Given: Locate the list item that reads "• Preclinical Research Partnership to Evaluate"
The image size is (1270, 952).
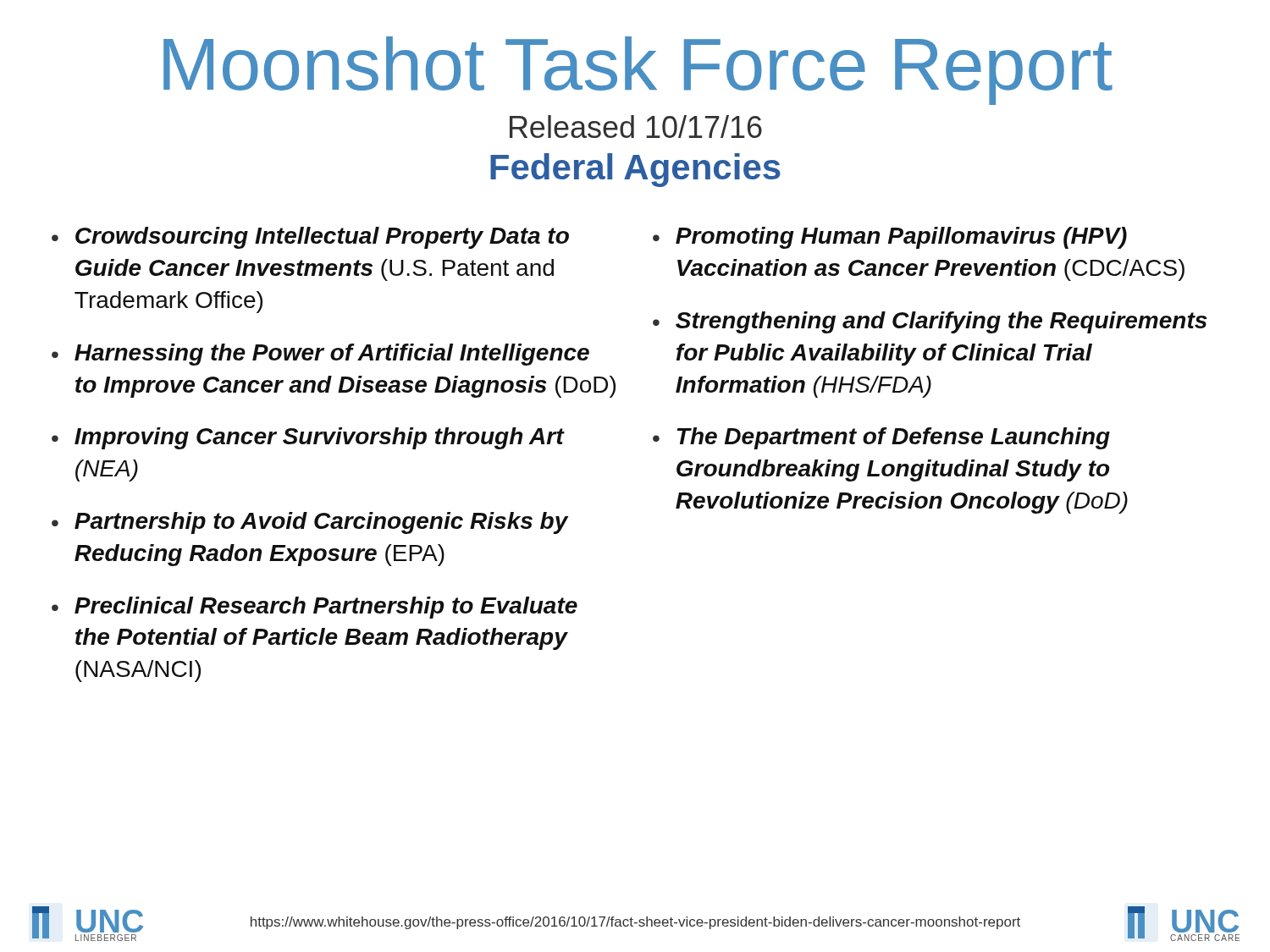Looking at the screenshot, I should 334,637.
